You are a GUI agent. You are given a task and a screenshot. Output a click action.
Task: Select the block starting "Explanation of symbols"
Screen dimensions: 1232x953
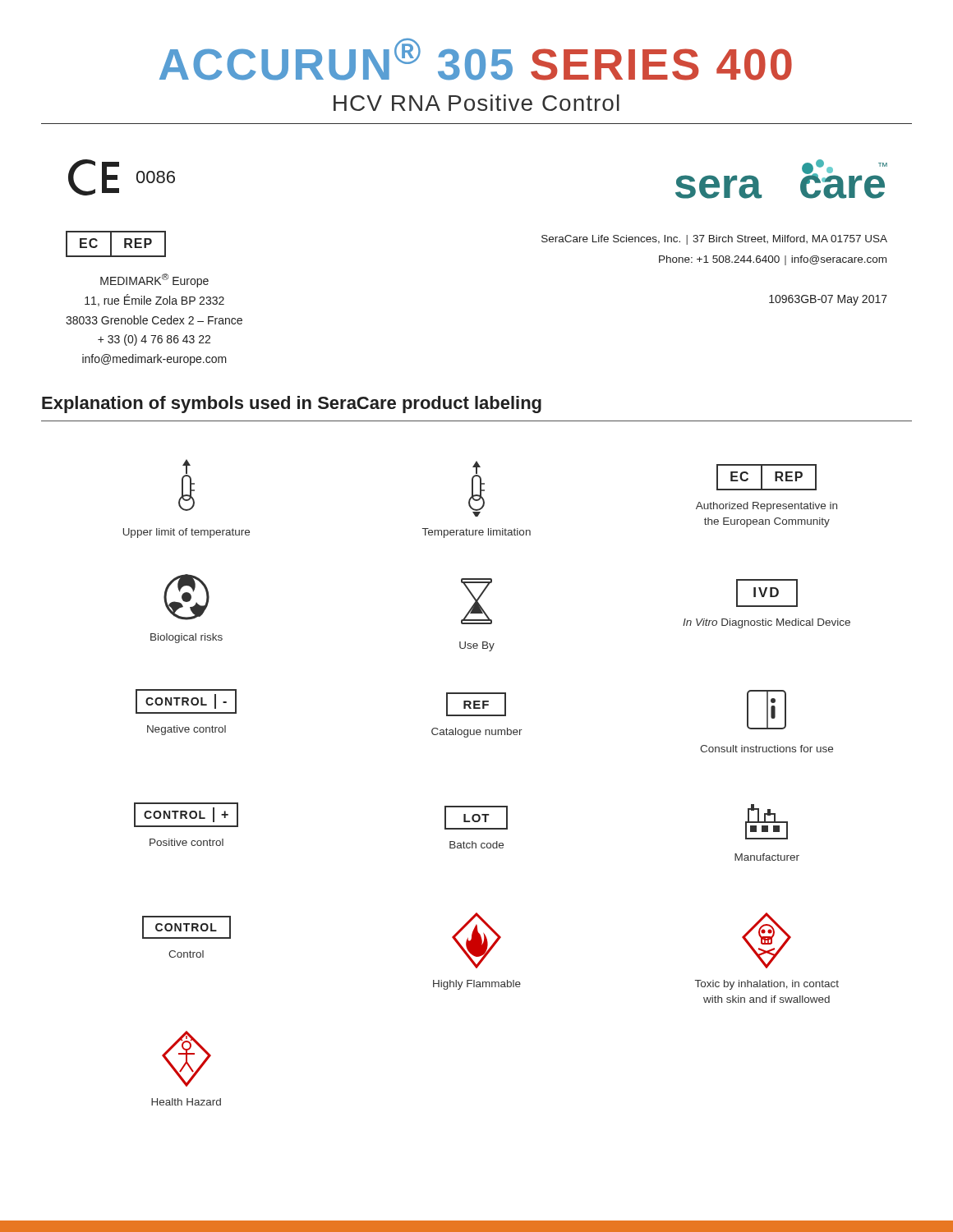point(292,403)
